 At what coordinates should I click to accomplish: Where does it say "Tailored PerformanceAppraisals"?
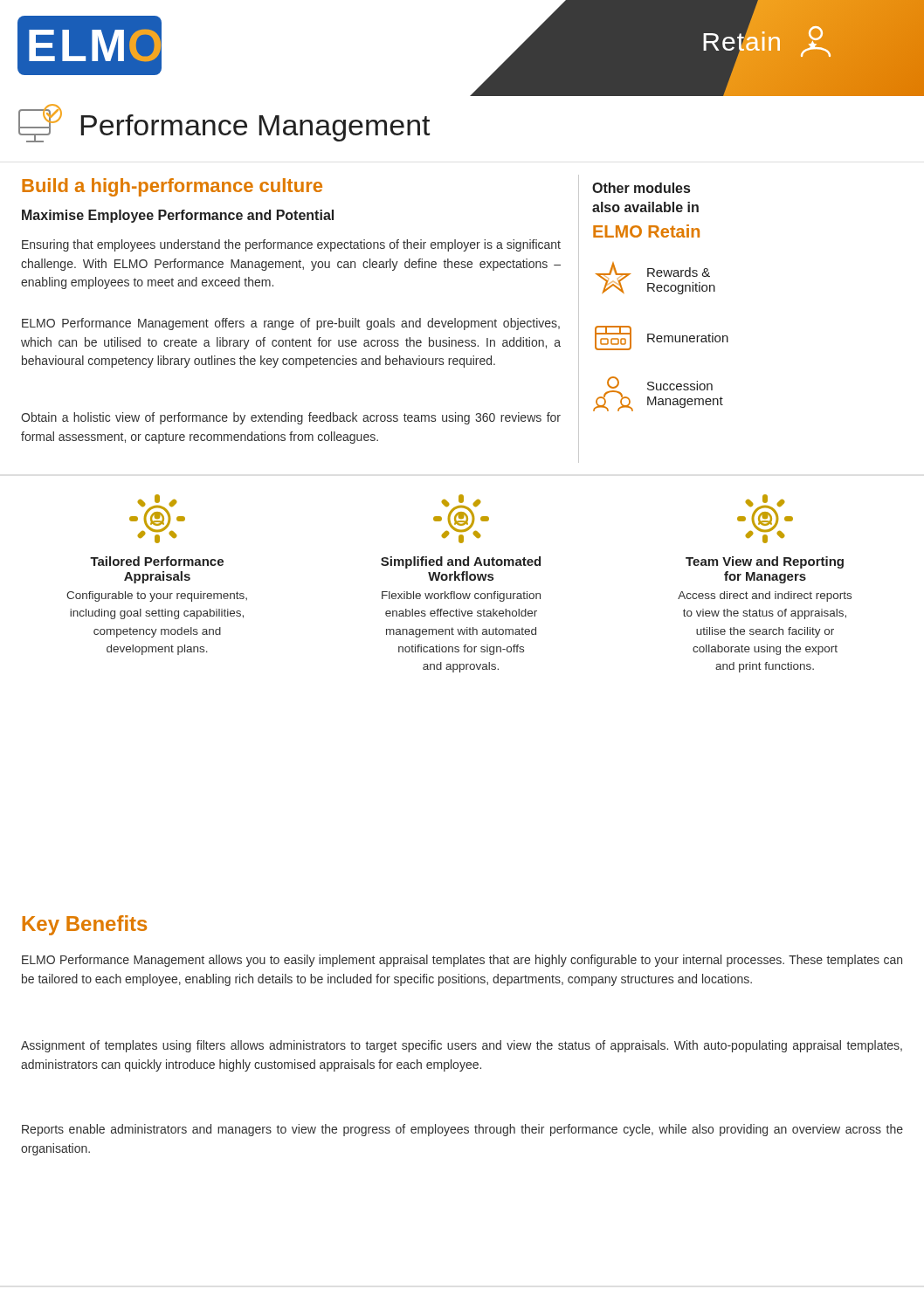(x=157, y=569)
